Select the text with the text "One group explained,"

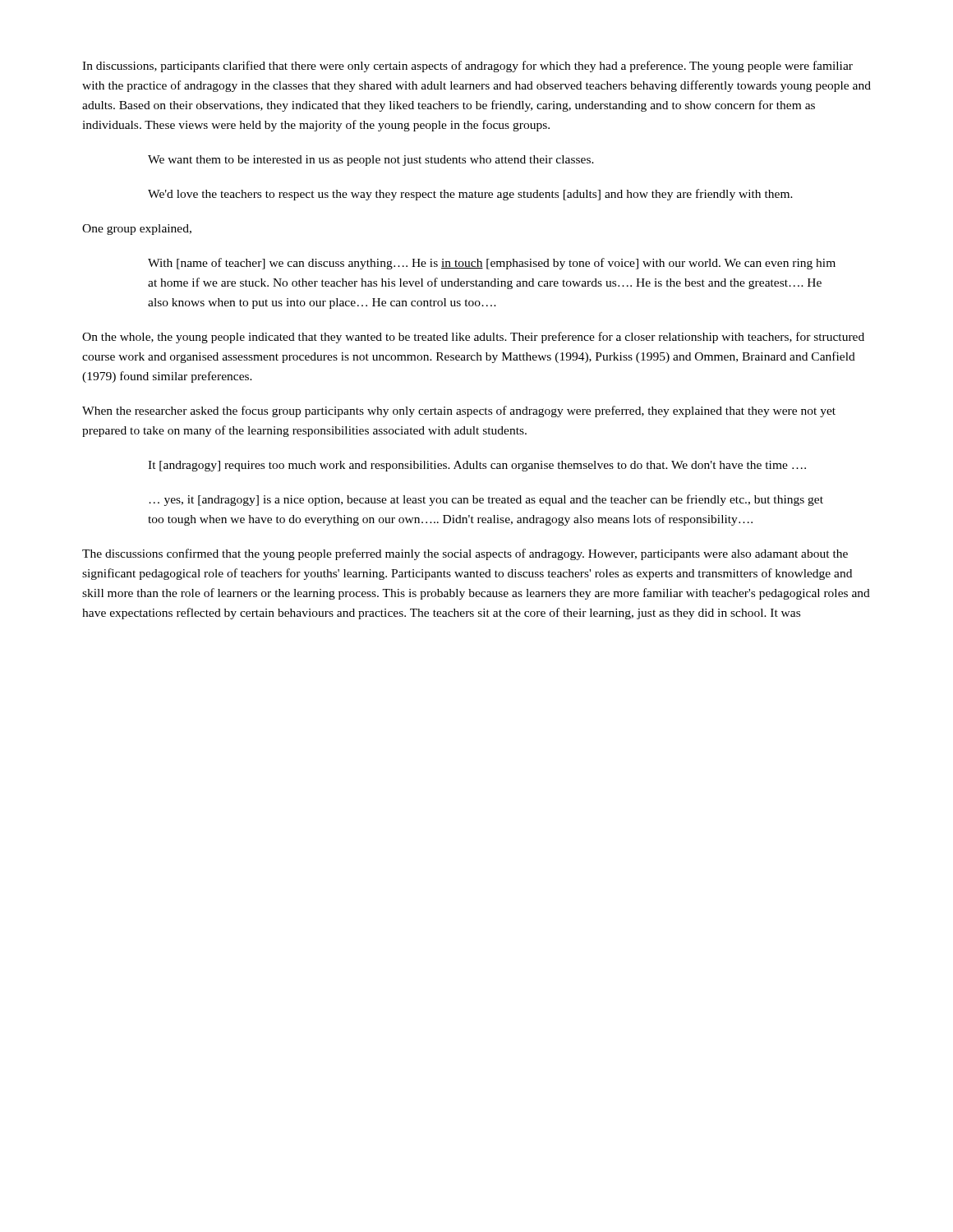point(137,228)
